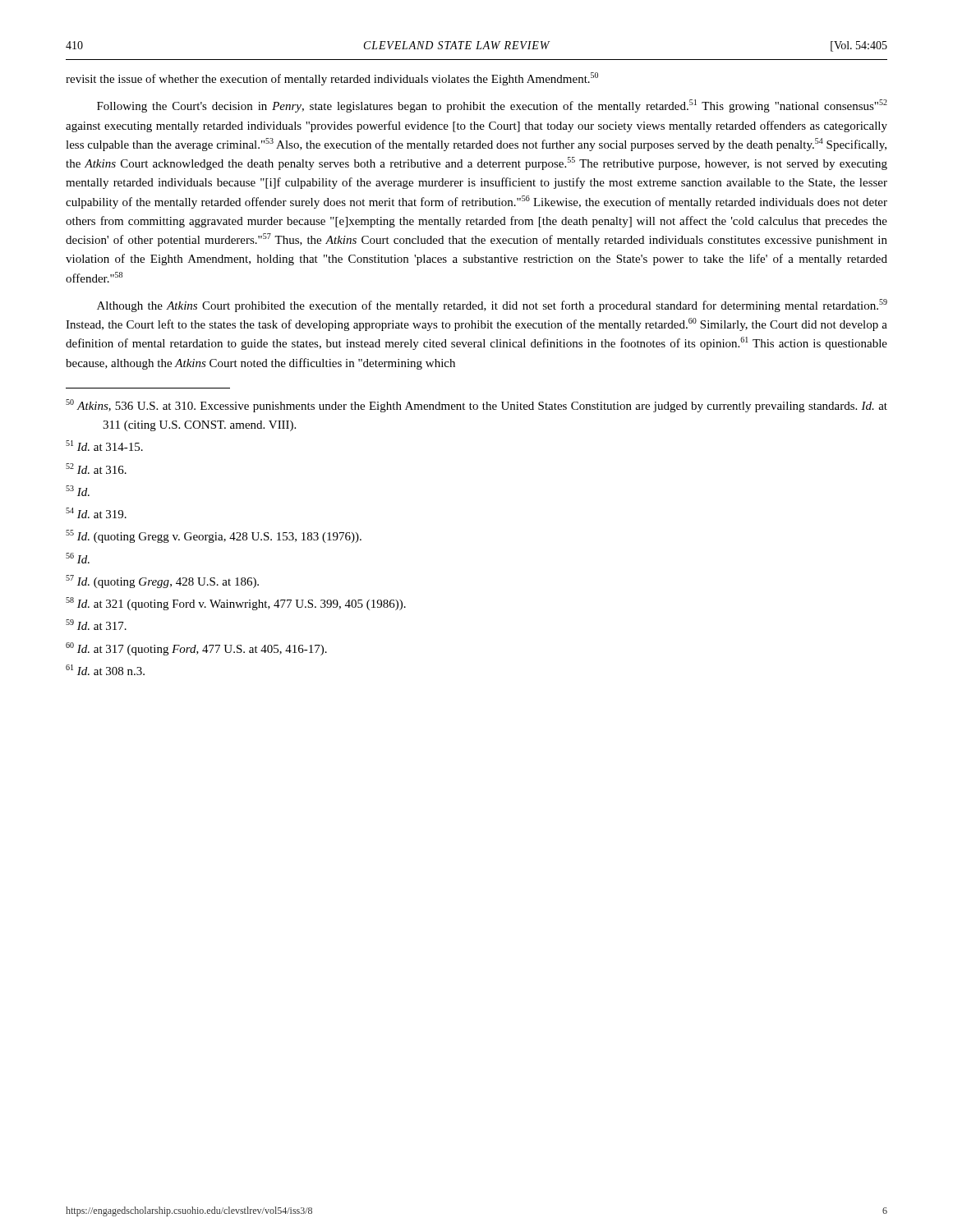Find the block starting "54 Id. at 319."
Screen dimensions: 1232x953
(x=96, y=513)
